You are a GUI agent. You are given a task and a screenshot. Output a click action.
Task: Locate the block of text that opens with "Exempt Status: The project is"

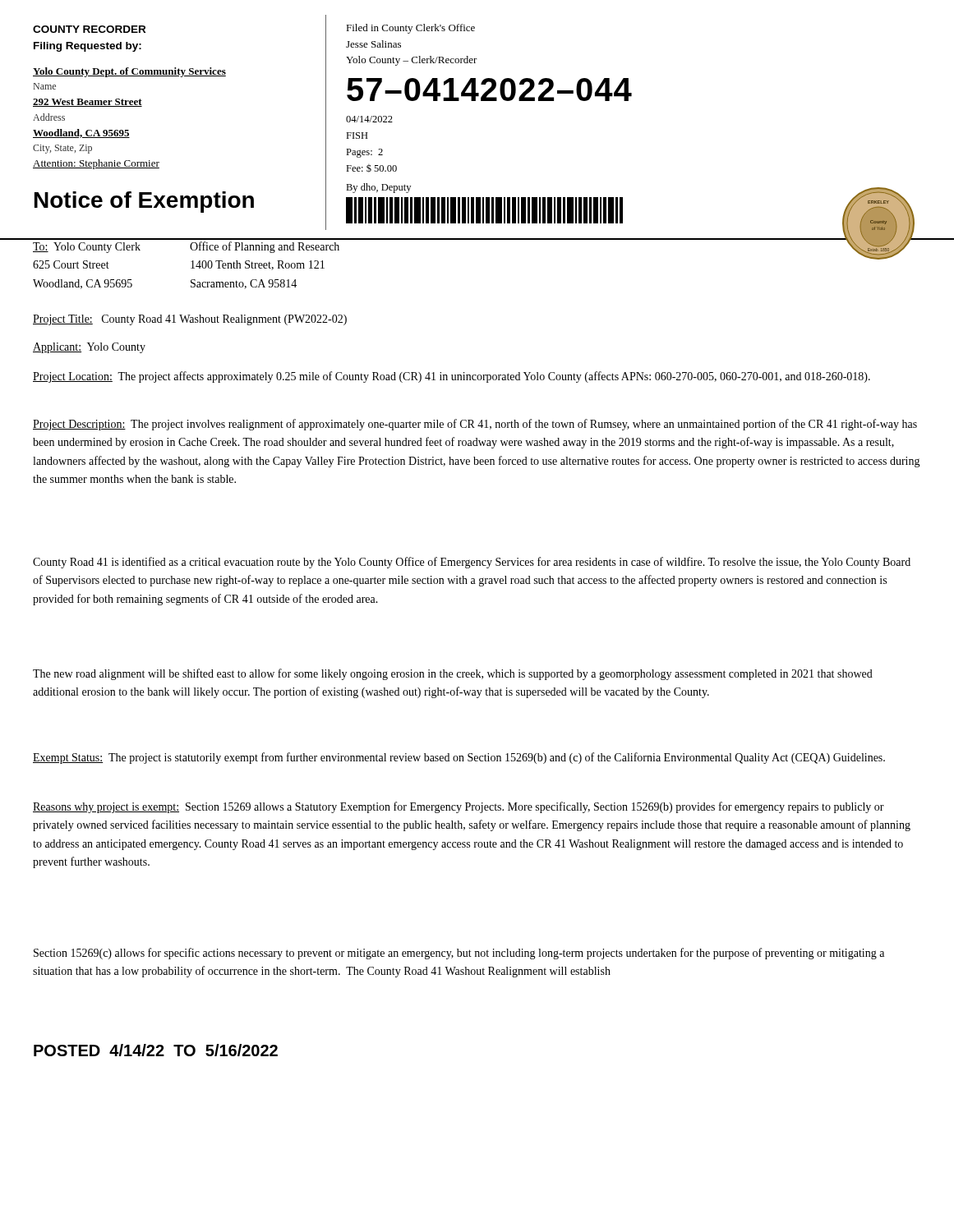[459, 758]
